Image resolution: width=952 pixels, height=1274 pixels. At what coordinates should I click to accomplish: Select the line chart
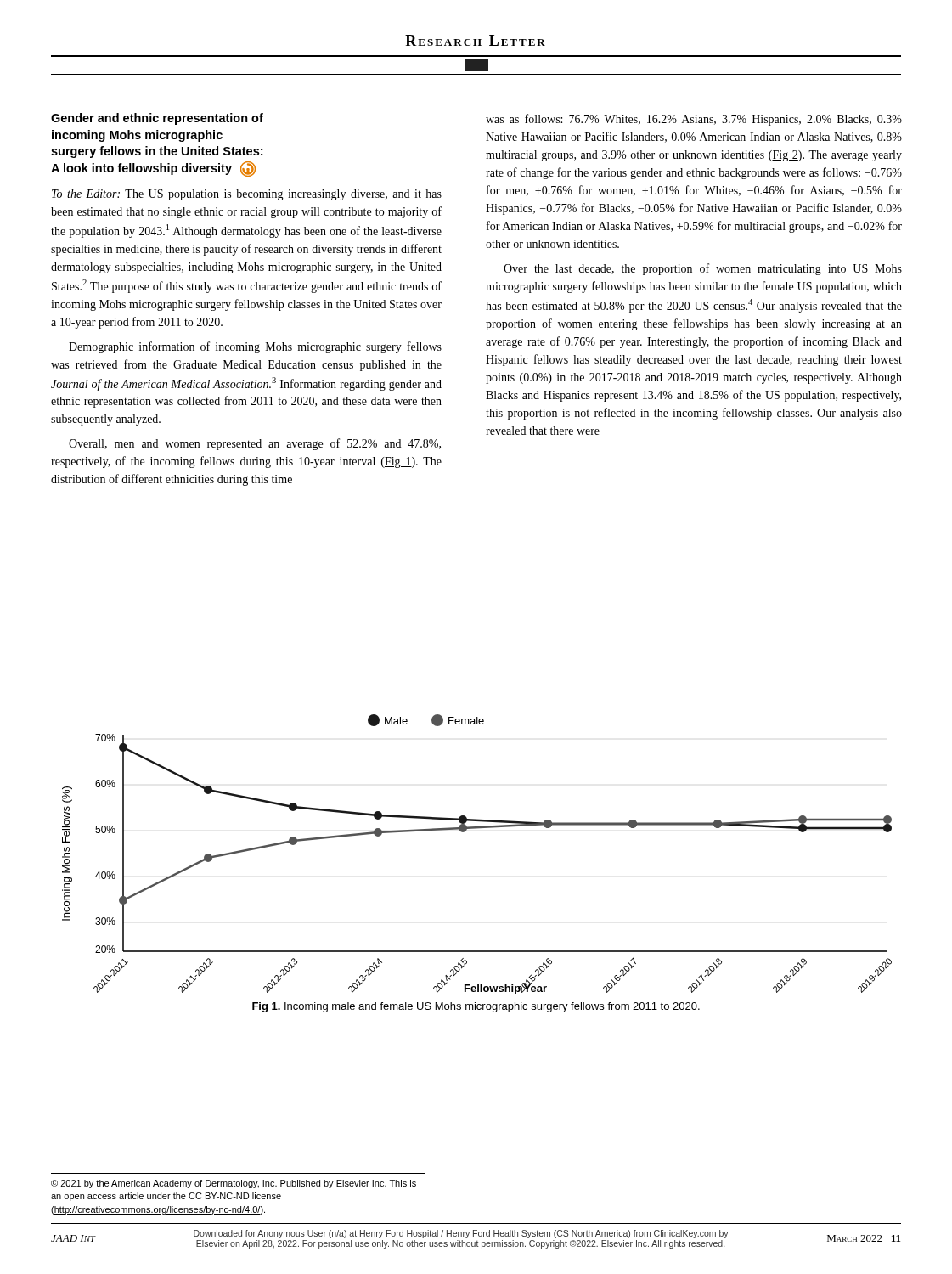tap(476, 860)
